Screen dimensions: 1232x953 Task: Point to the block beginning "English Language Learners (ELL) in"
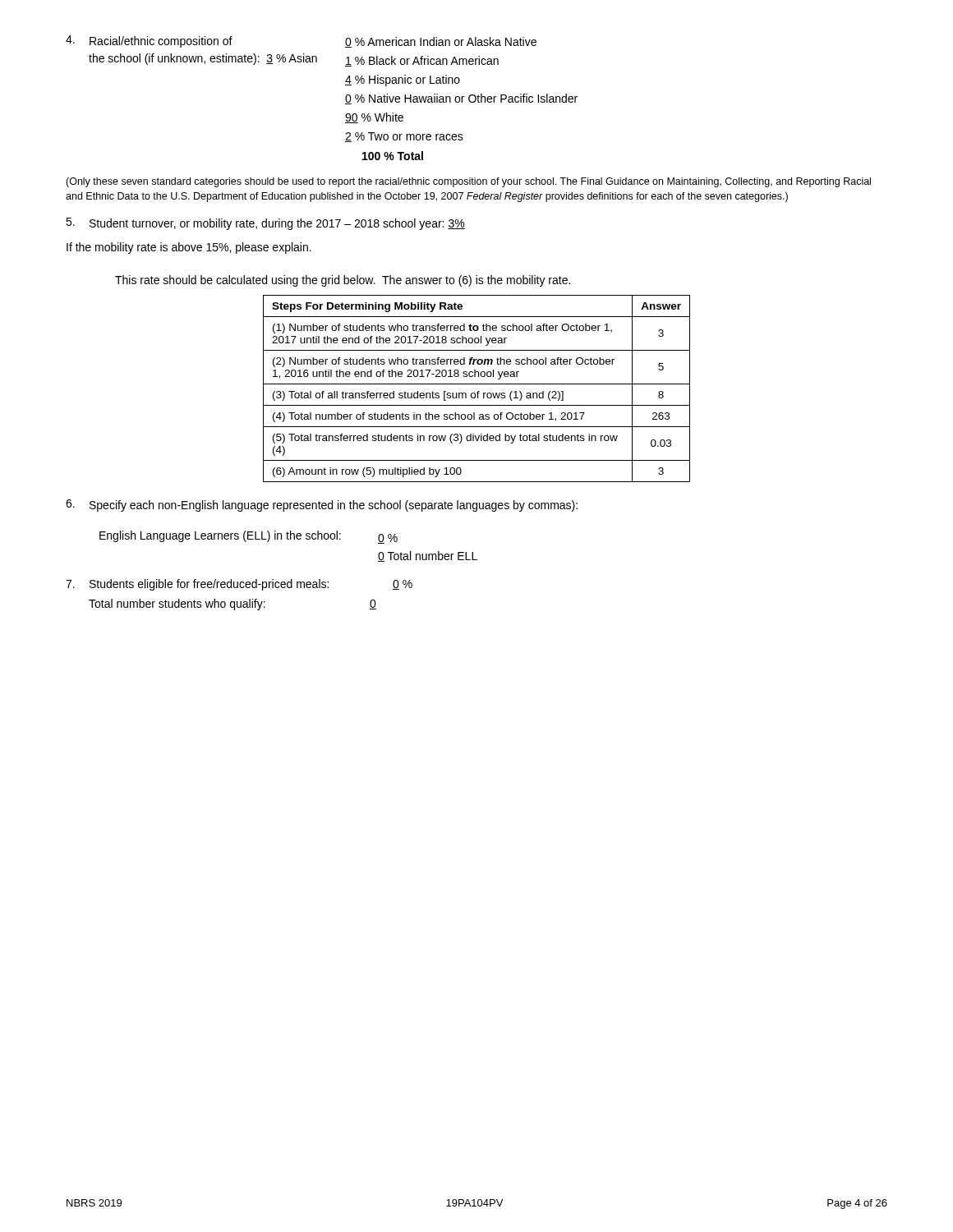pos(288,547)
